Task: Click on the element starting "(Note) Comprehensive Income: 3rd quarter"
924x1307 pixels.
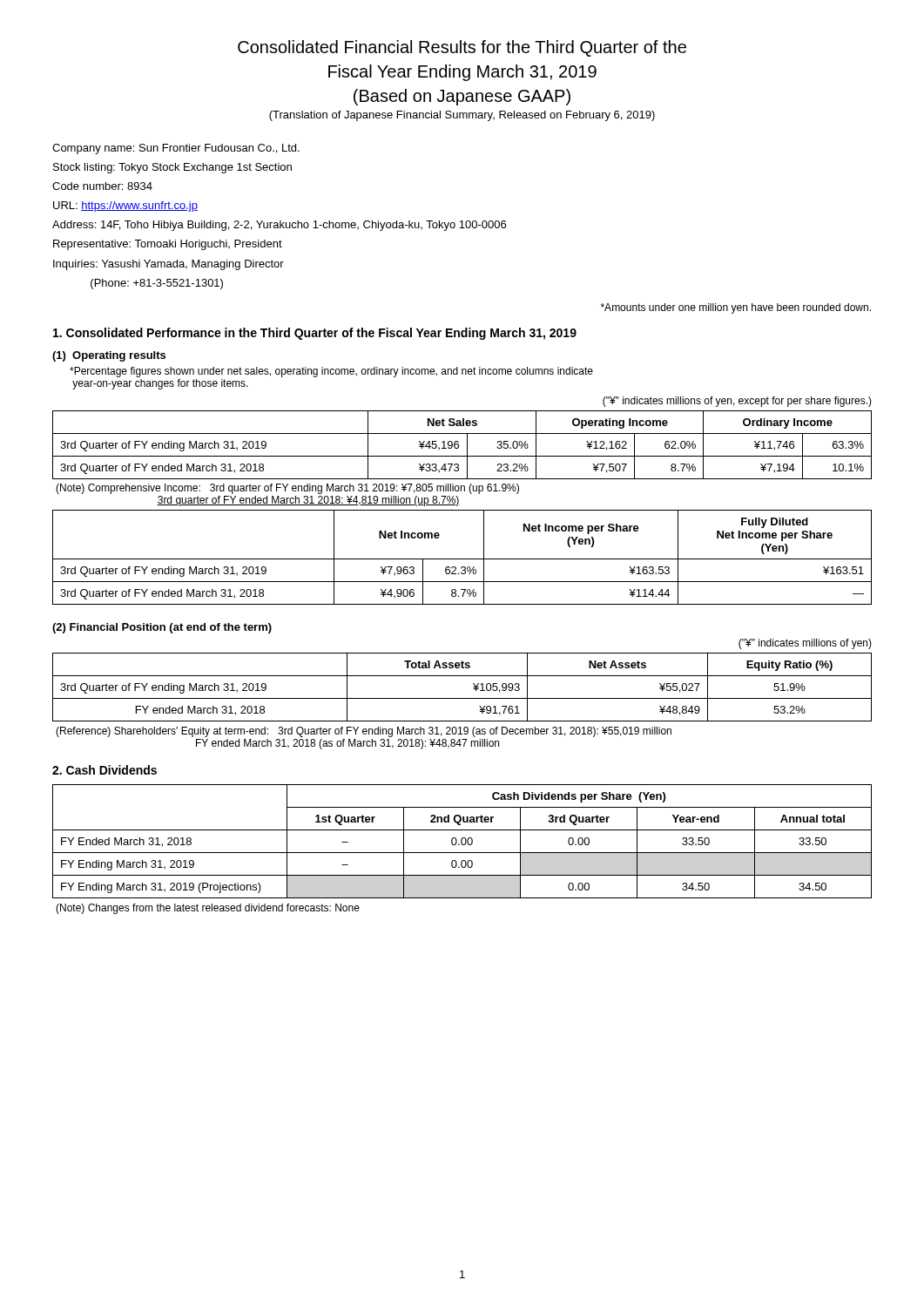Action: click(x=288, y=494)
